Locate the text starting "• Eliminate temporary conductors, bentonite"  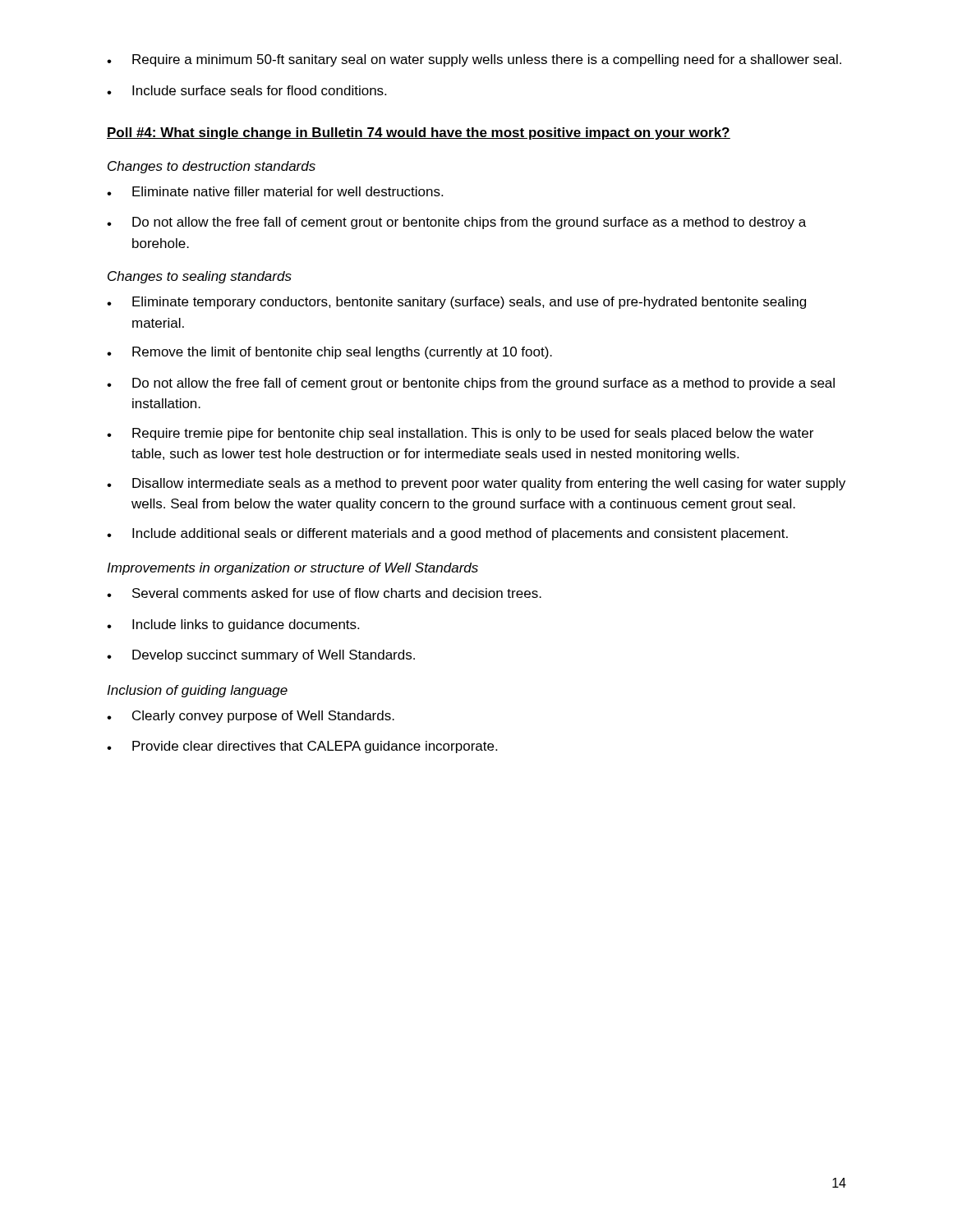pos(476,313)
